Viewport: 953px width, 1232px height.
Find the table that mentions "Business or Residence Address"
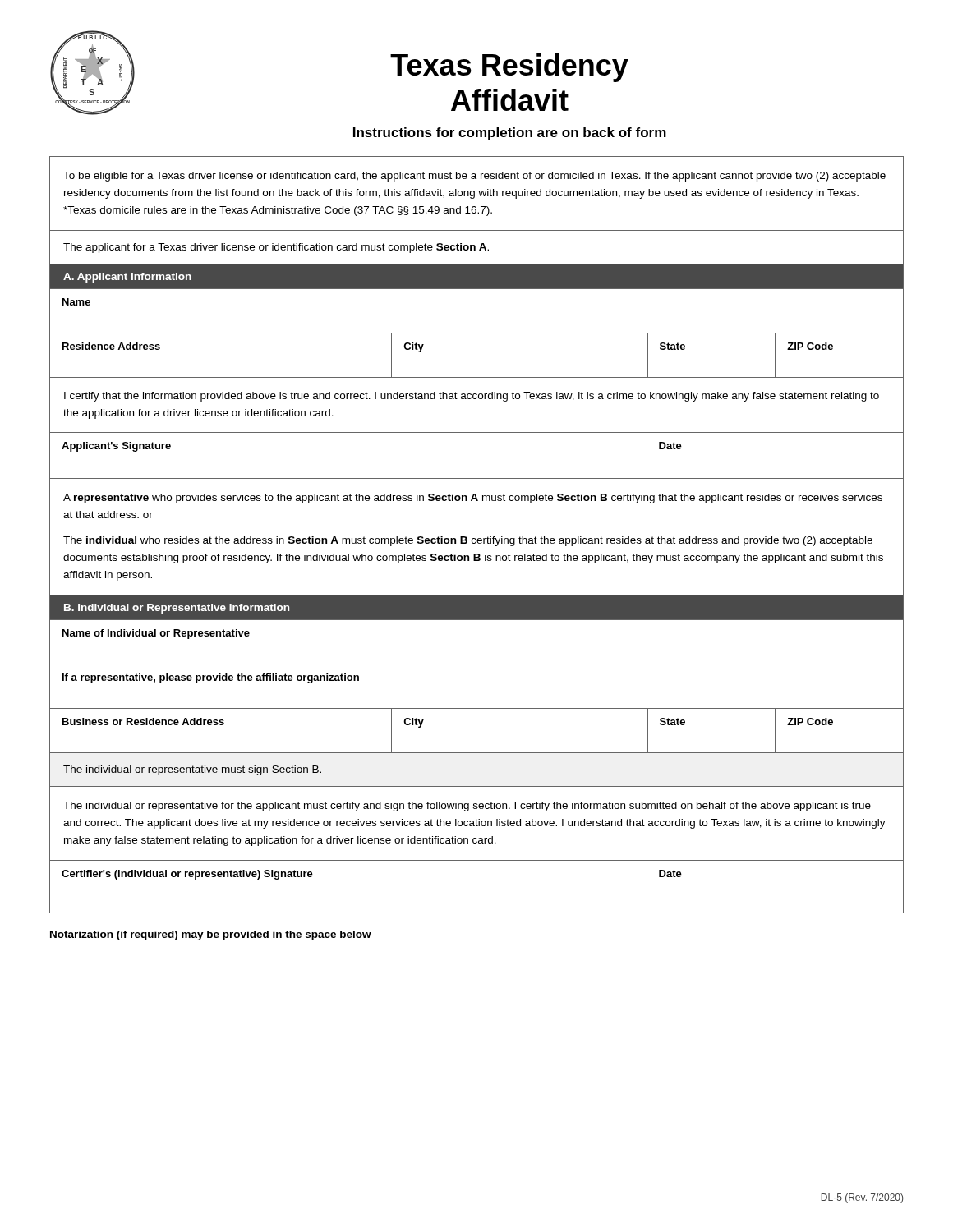point(476,731)
